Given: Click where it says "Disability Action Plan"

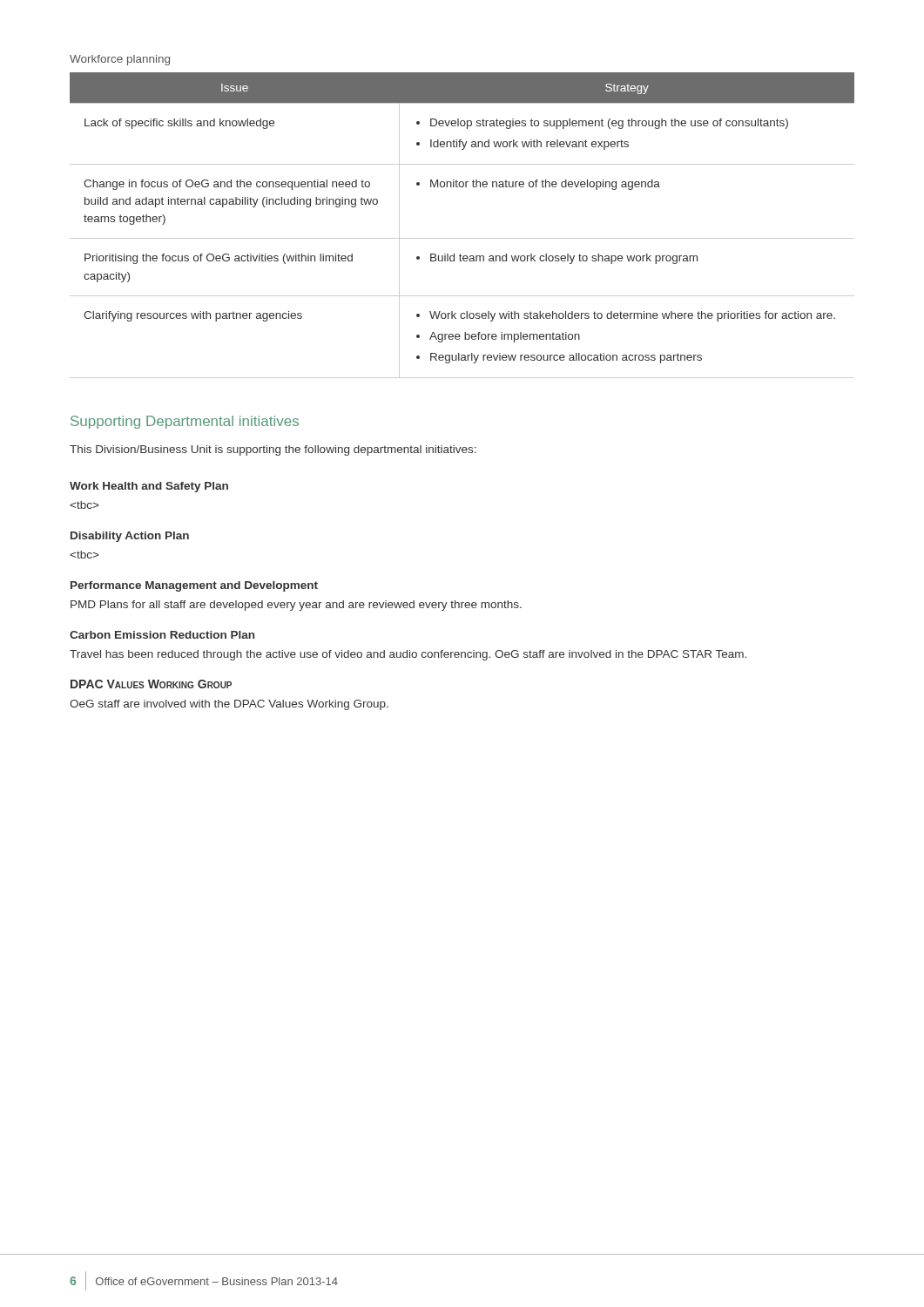Looking at the screenshot, I should (x=130, y=535).
